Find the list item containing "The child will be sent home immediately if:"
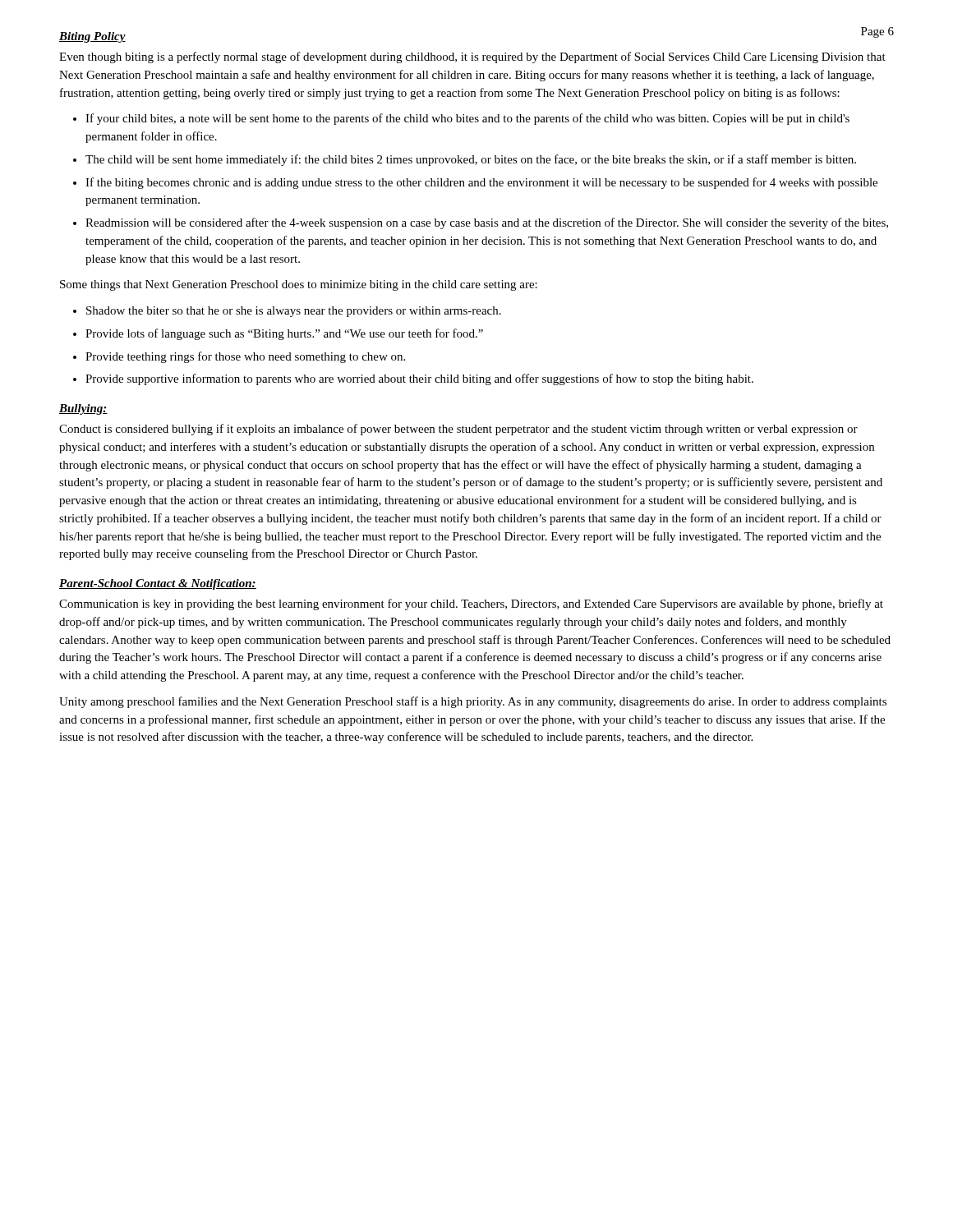This screenshot has height=1232, width=953. [471, 159]
